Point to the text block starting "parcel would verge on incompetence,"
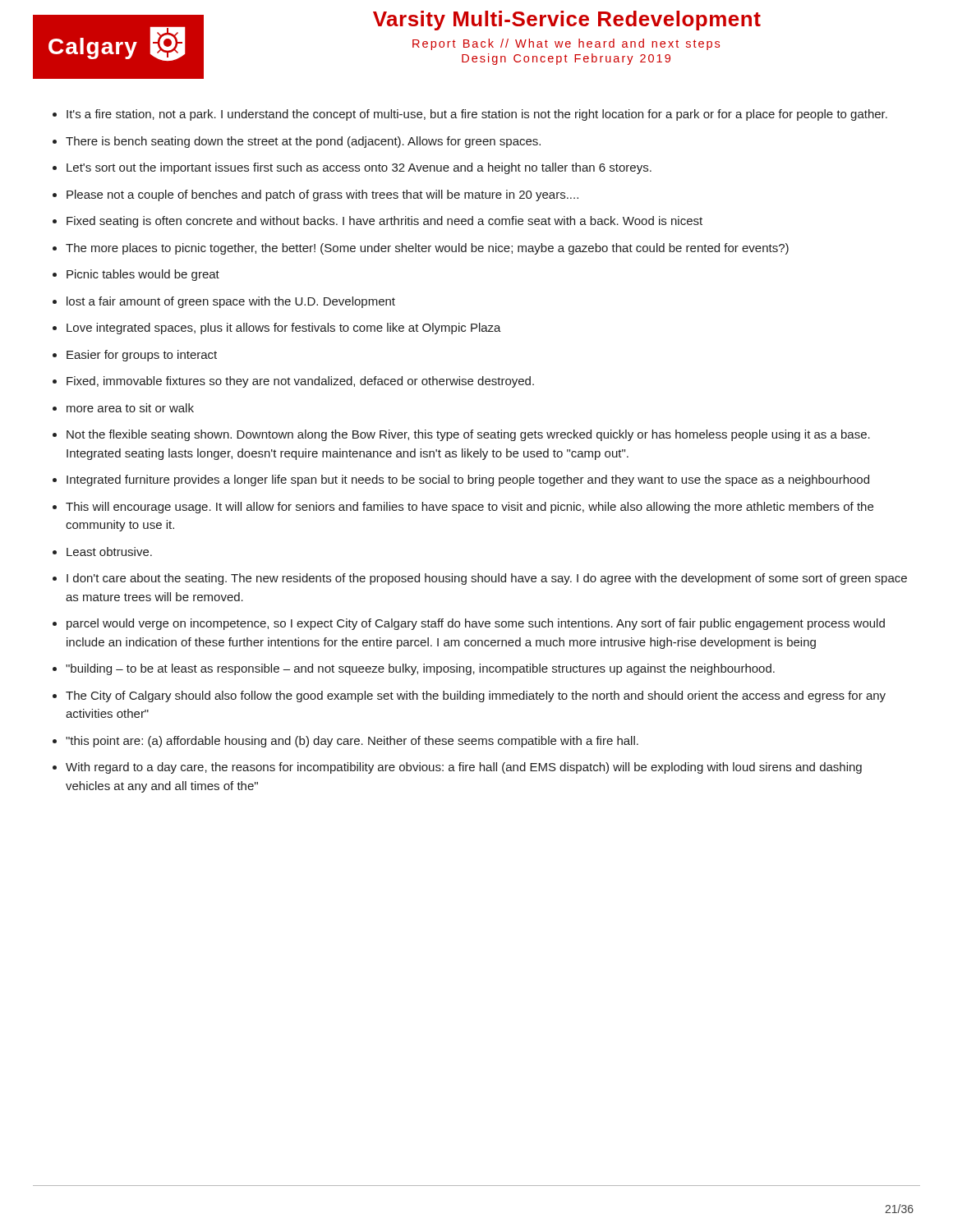Viewport: 953px width, 1232px height. point(476,632)
